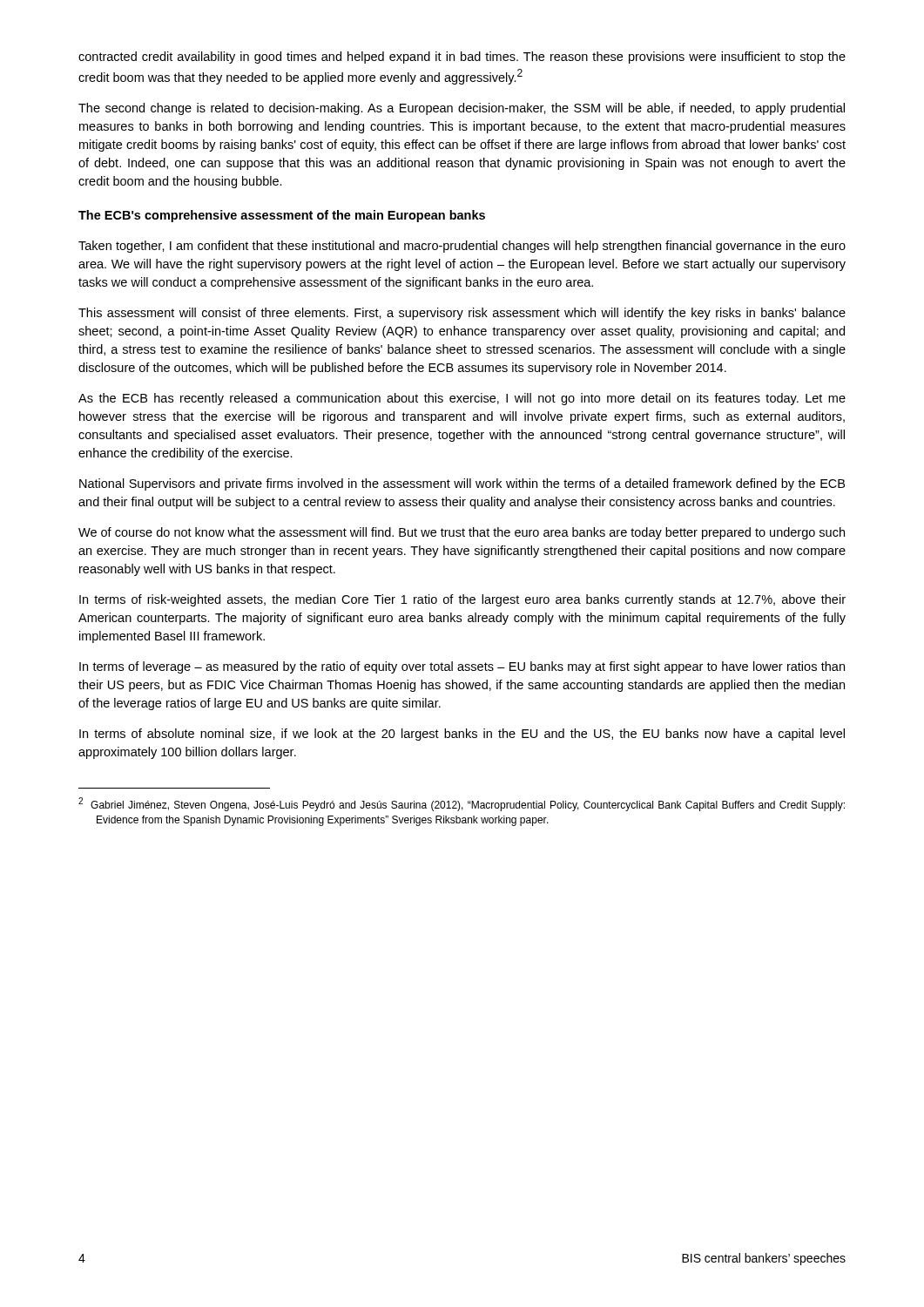
Task: Where is the passage that starts "In terms of risk-weighted"?
Action: [x=462, y=618]
